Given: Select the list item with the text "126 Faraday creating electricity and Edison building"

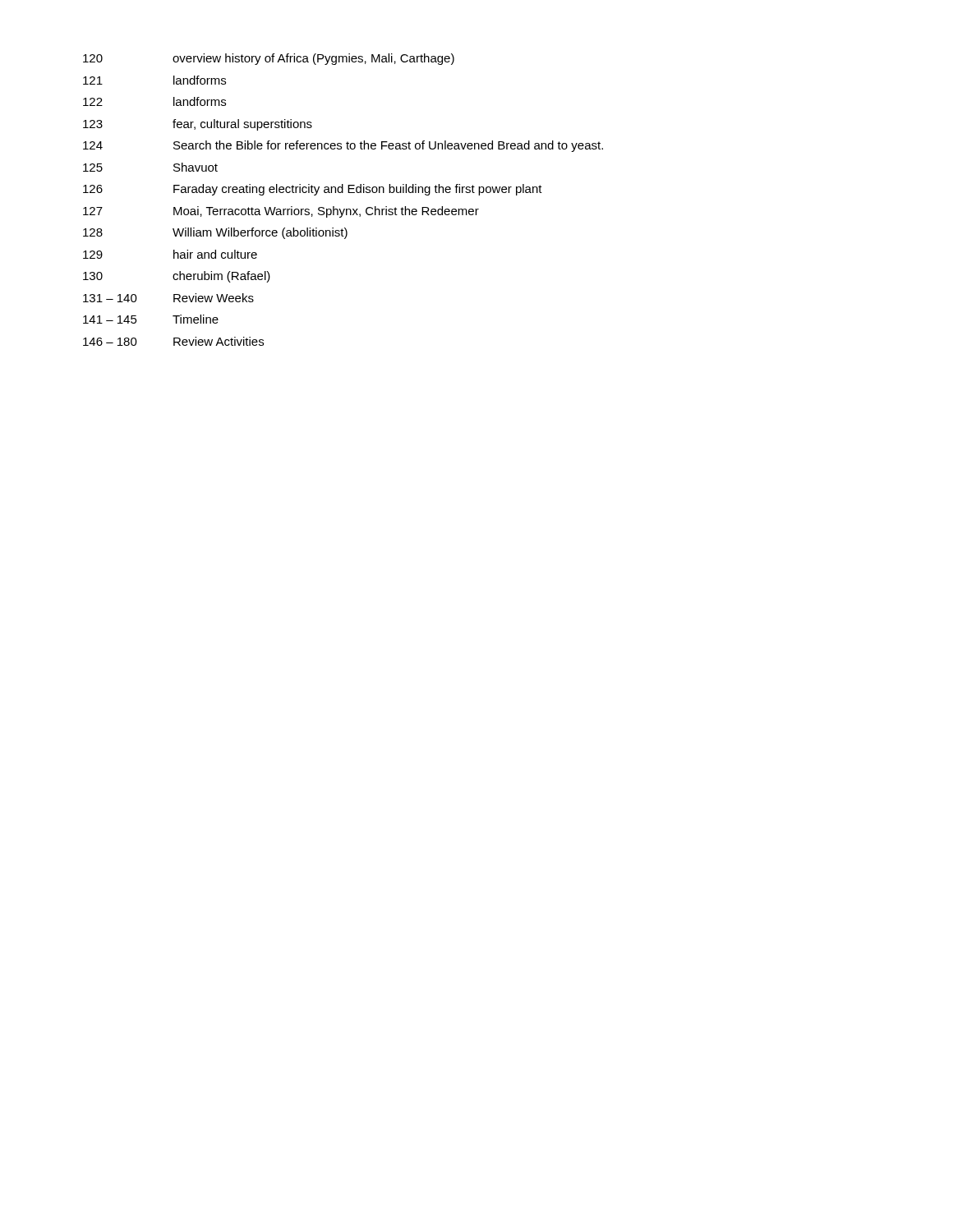Looking at the screenshot, I should pyautogui.click(x=312, y=189).
